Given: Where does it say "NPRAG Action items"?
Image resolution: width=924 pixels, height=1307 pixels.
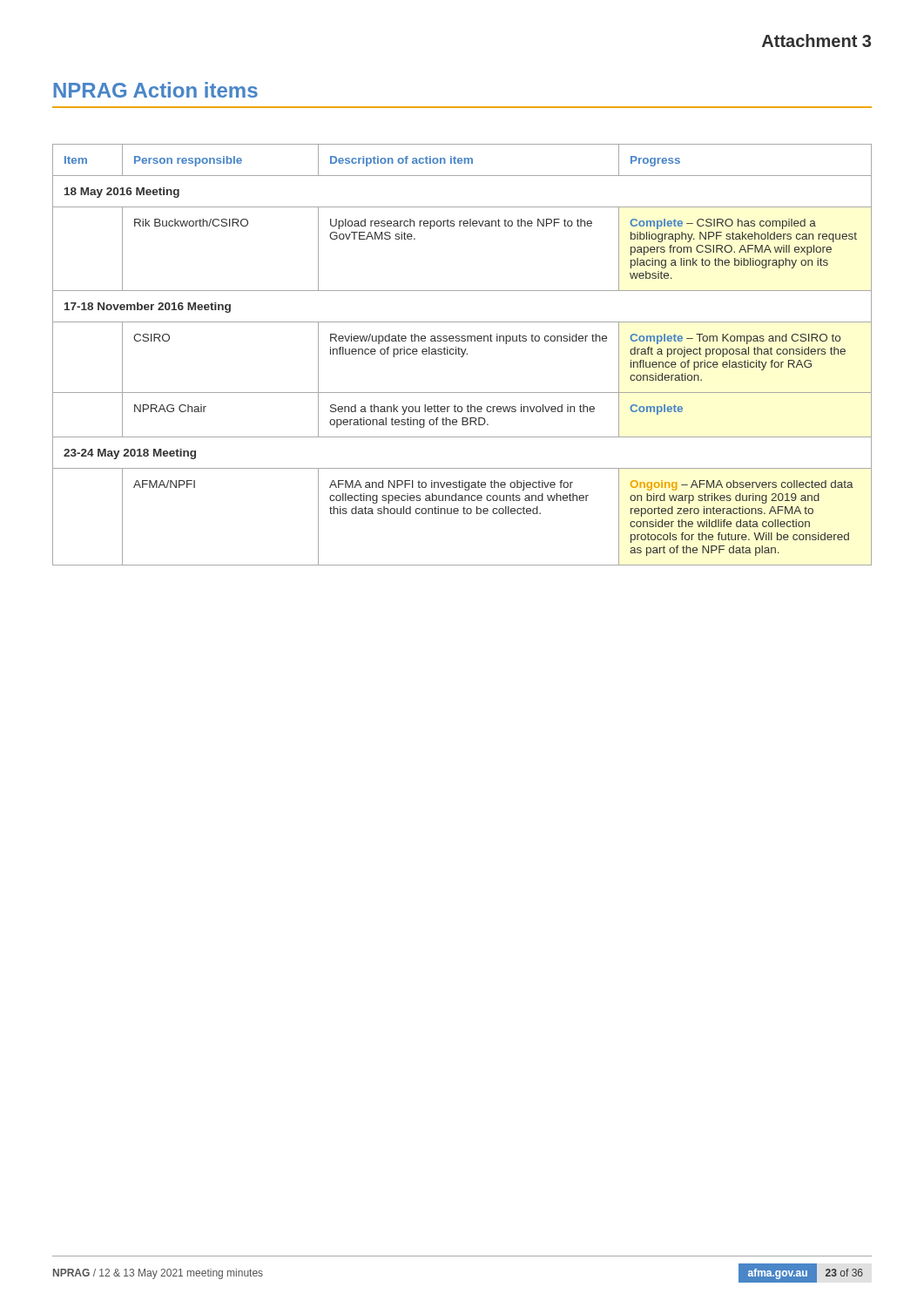Looking at the screenshot, I should 155,90.
